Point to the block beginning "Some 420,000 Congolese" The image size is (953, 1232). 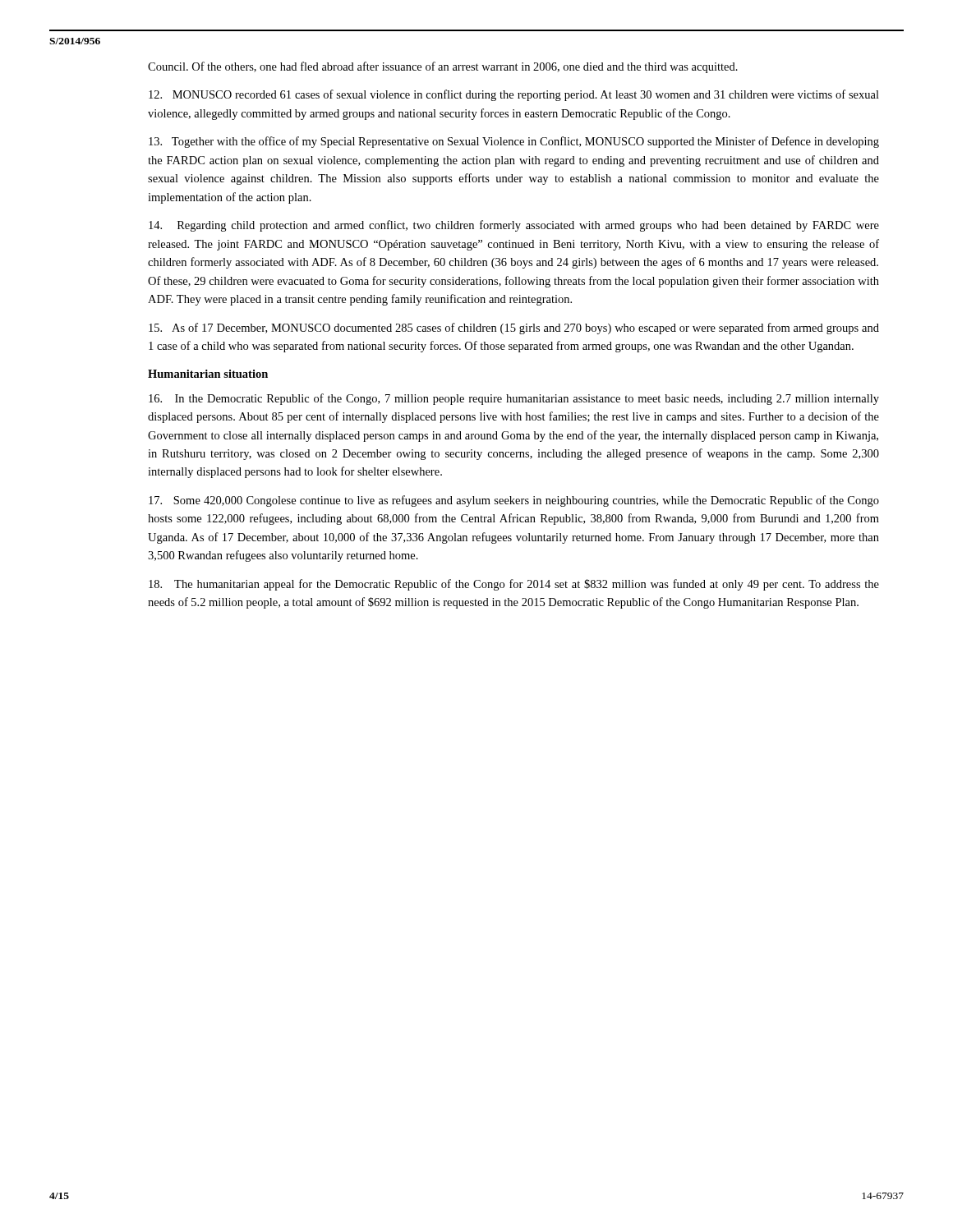pyautogui.click(x=513, y=528)
